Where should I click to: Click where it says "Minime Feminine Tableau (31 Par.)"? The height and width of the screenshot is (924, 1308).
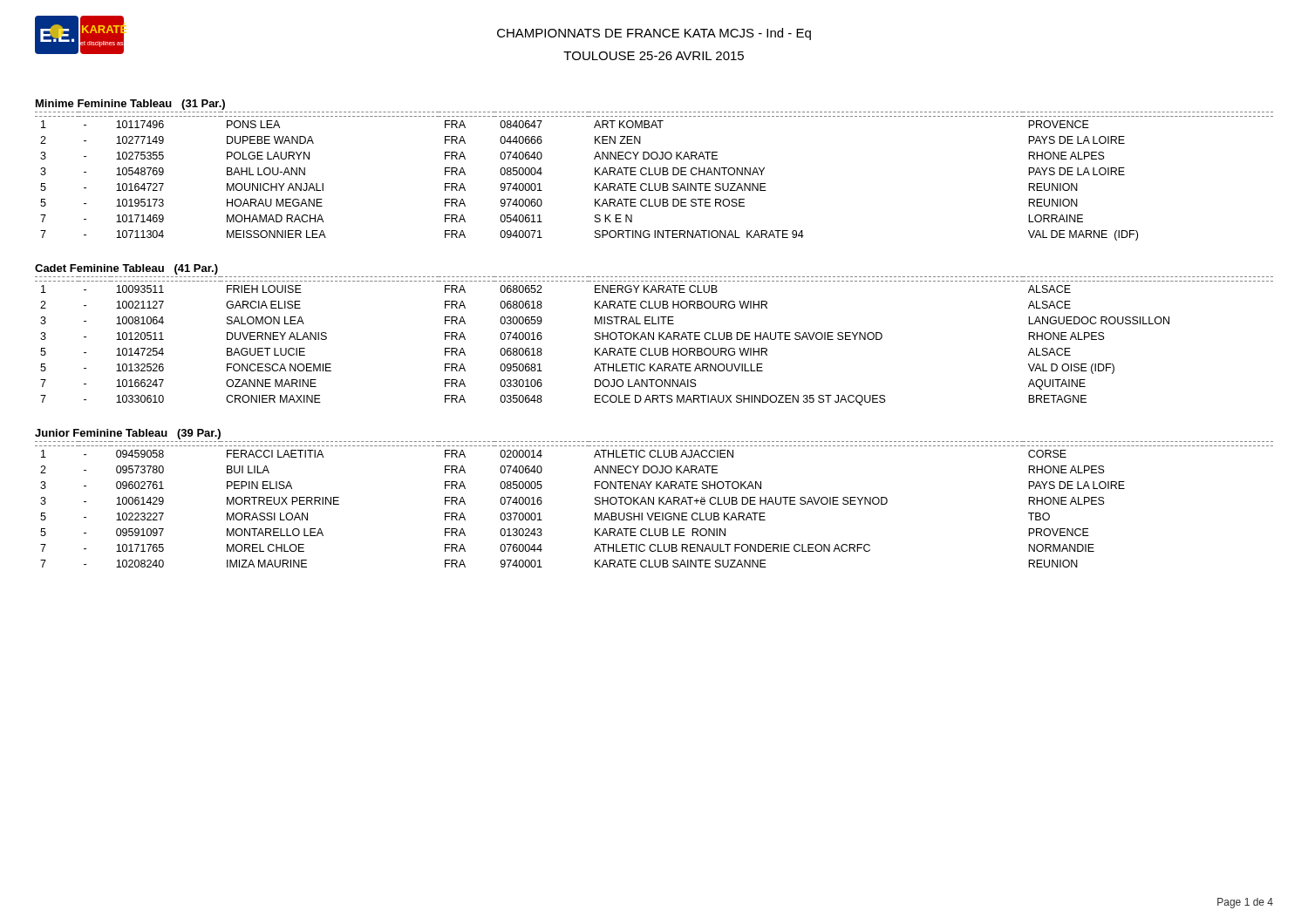click(130, 103)
